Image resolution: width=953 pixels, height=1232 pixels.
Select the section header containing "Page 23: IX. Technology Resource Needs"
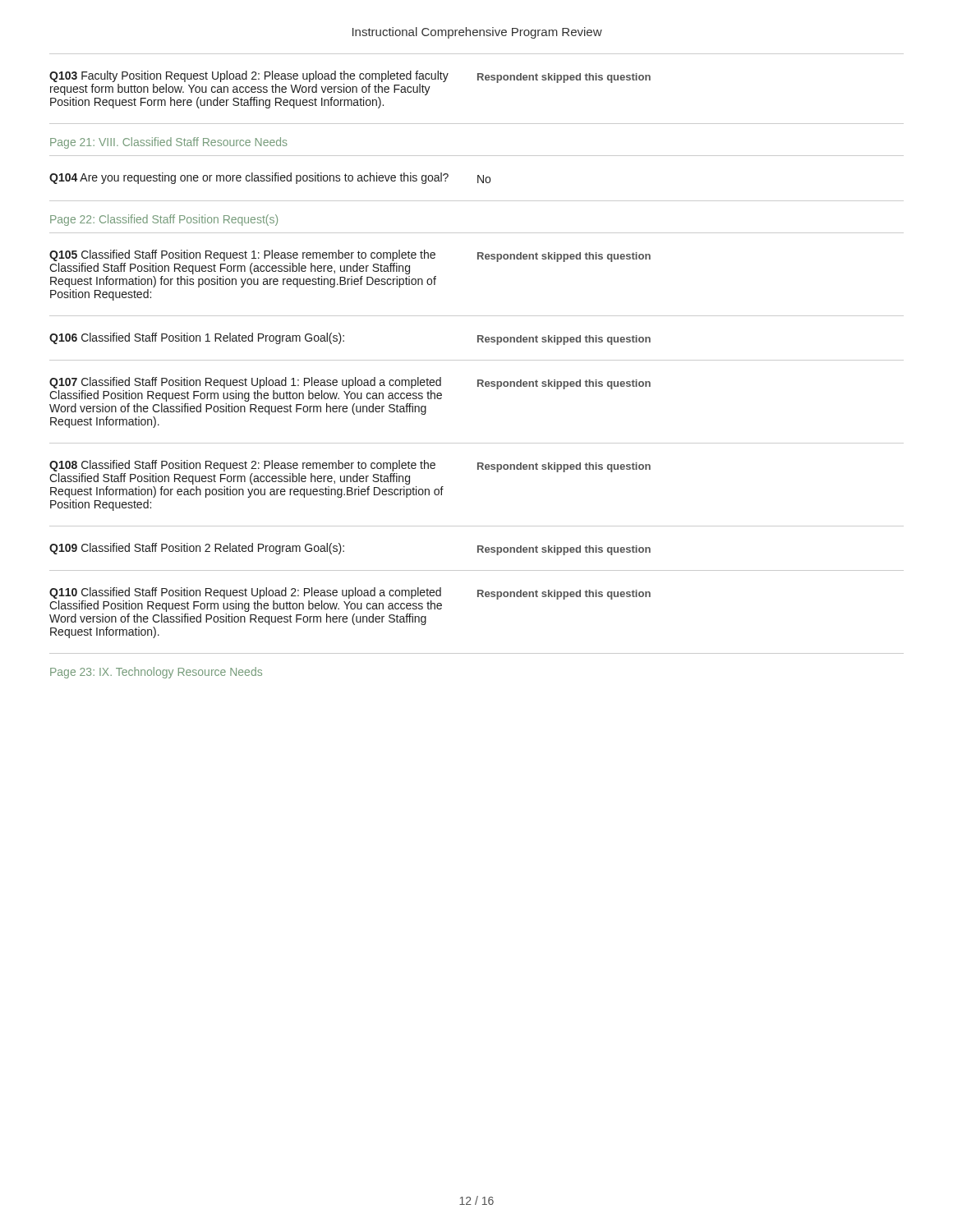(x=156, y=672)
